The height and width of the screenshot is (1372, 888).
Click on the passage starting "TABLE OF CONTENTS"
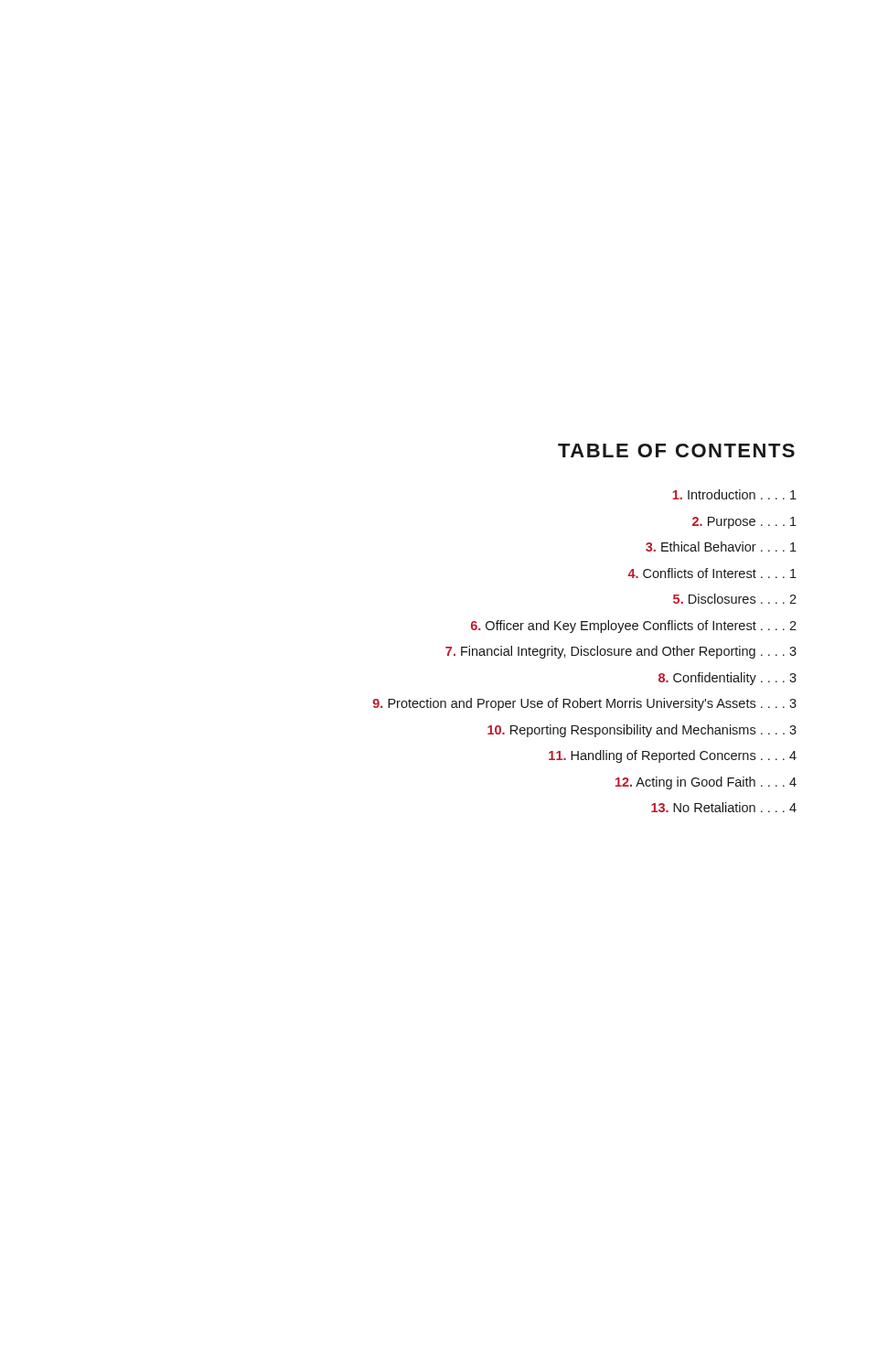(677, 450)
